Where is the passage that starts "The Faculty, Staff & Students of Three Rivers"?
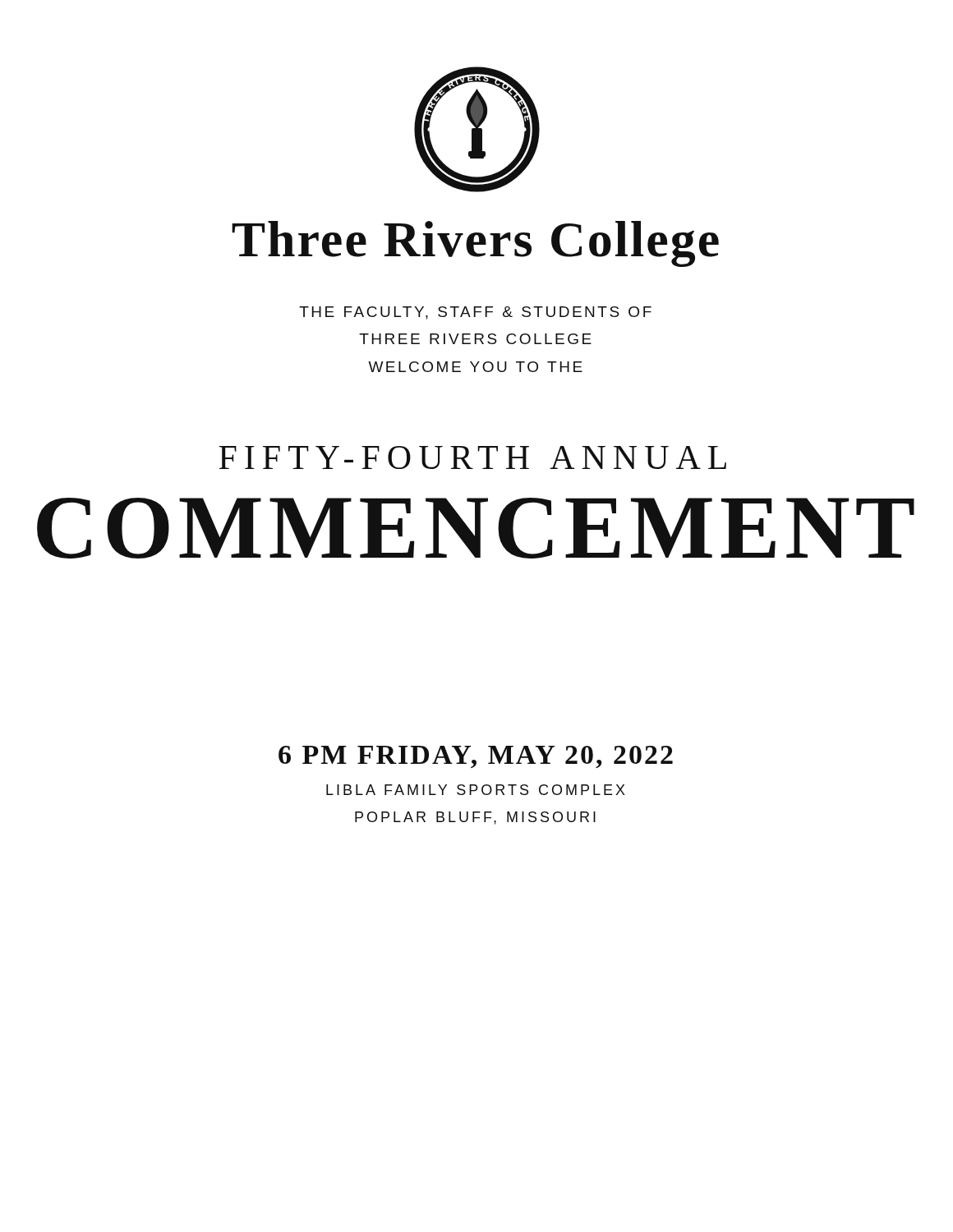This screenshot has height=1232, width=953. 476,339
